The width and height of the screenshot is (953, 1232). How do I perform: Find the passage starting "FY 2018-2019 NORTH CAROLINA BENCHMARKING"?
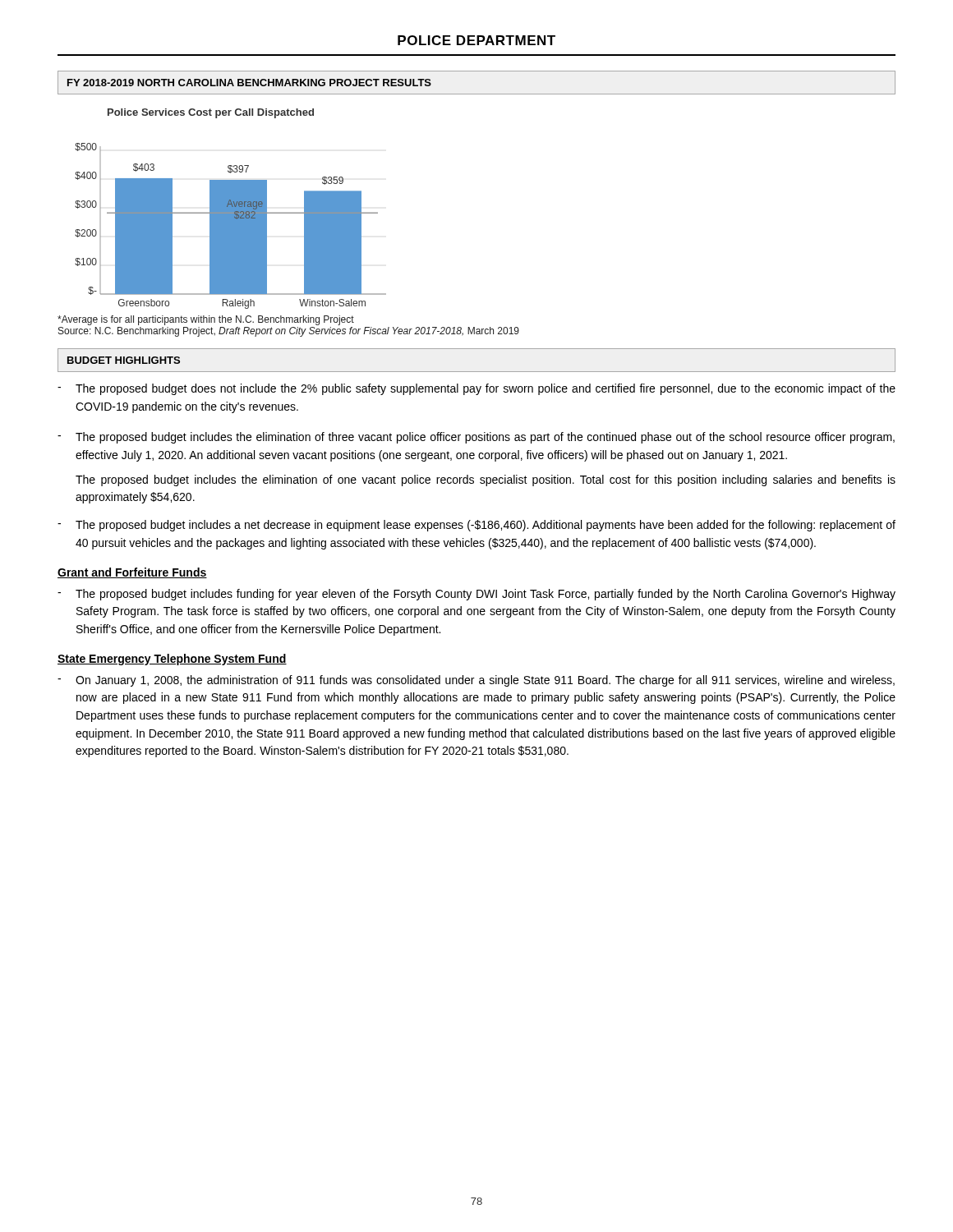(249, 83)
